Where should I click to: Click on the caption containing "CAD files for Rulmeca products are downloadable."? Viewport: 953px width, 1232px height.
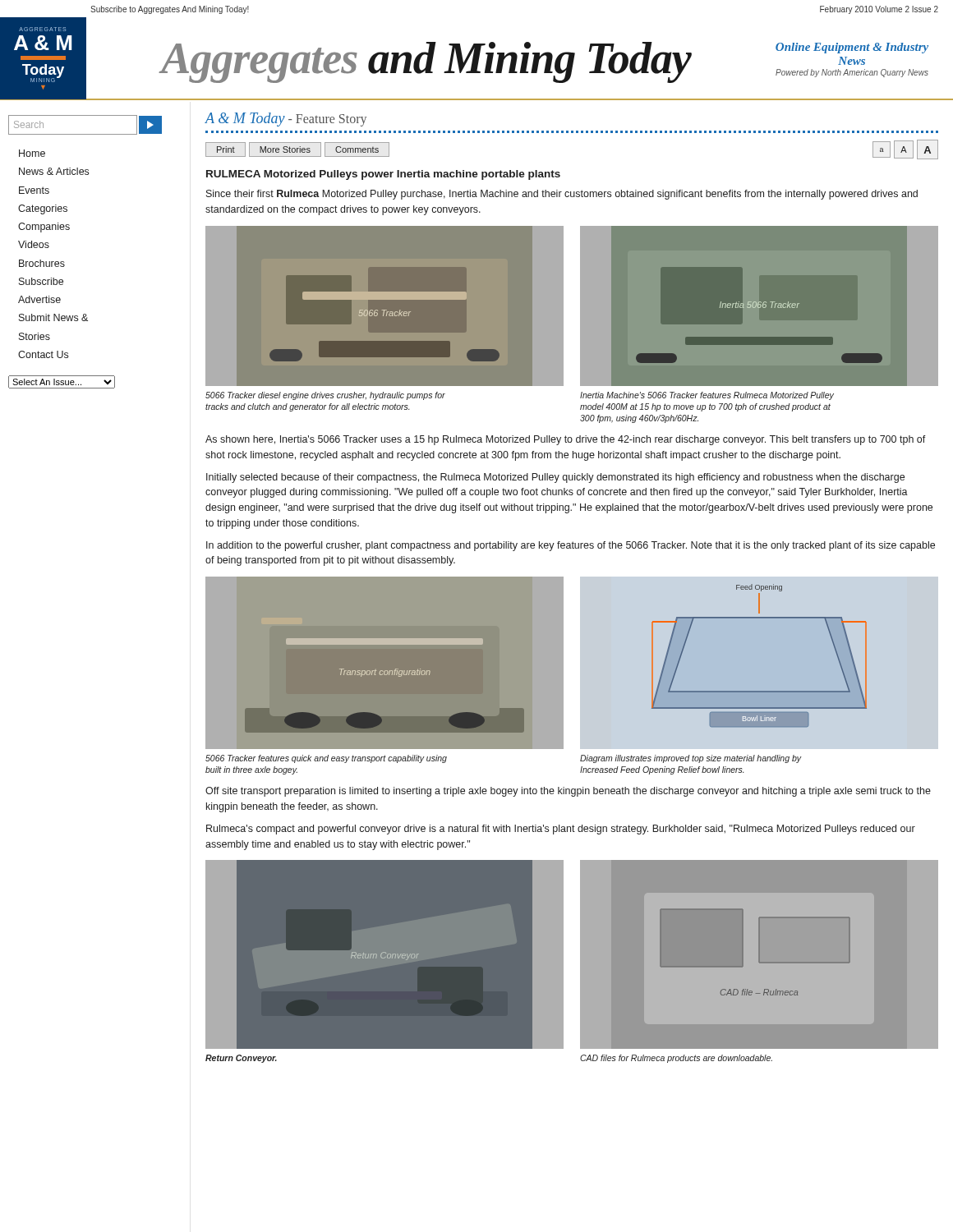coord(677,1058)
